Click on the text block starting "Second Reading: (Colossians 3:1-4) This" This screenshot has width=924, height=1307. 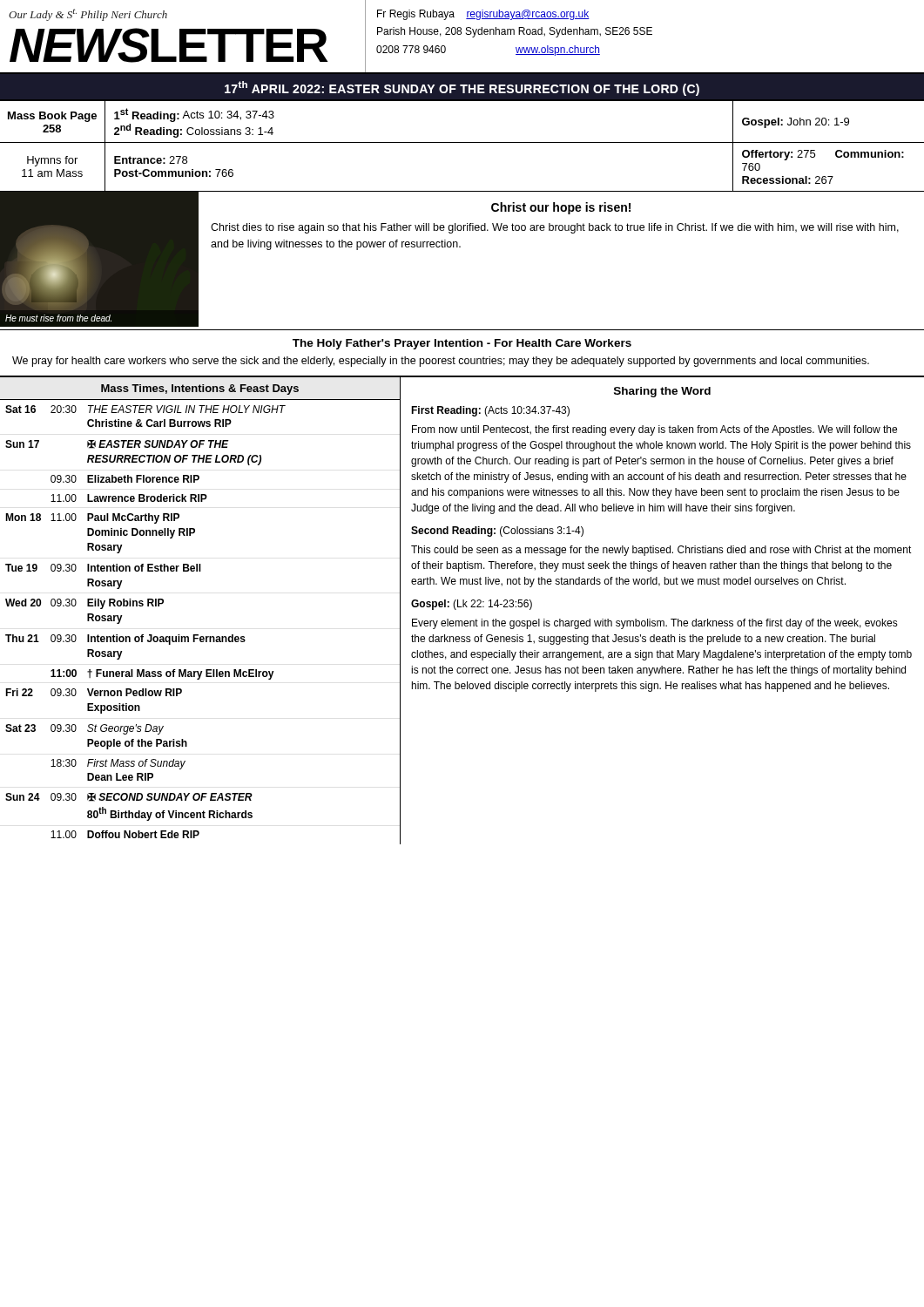662,556
